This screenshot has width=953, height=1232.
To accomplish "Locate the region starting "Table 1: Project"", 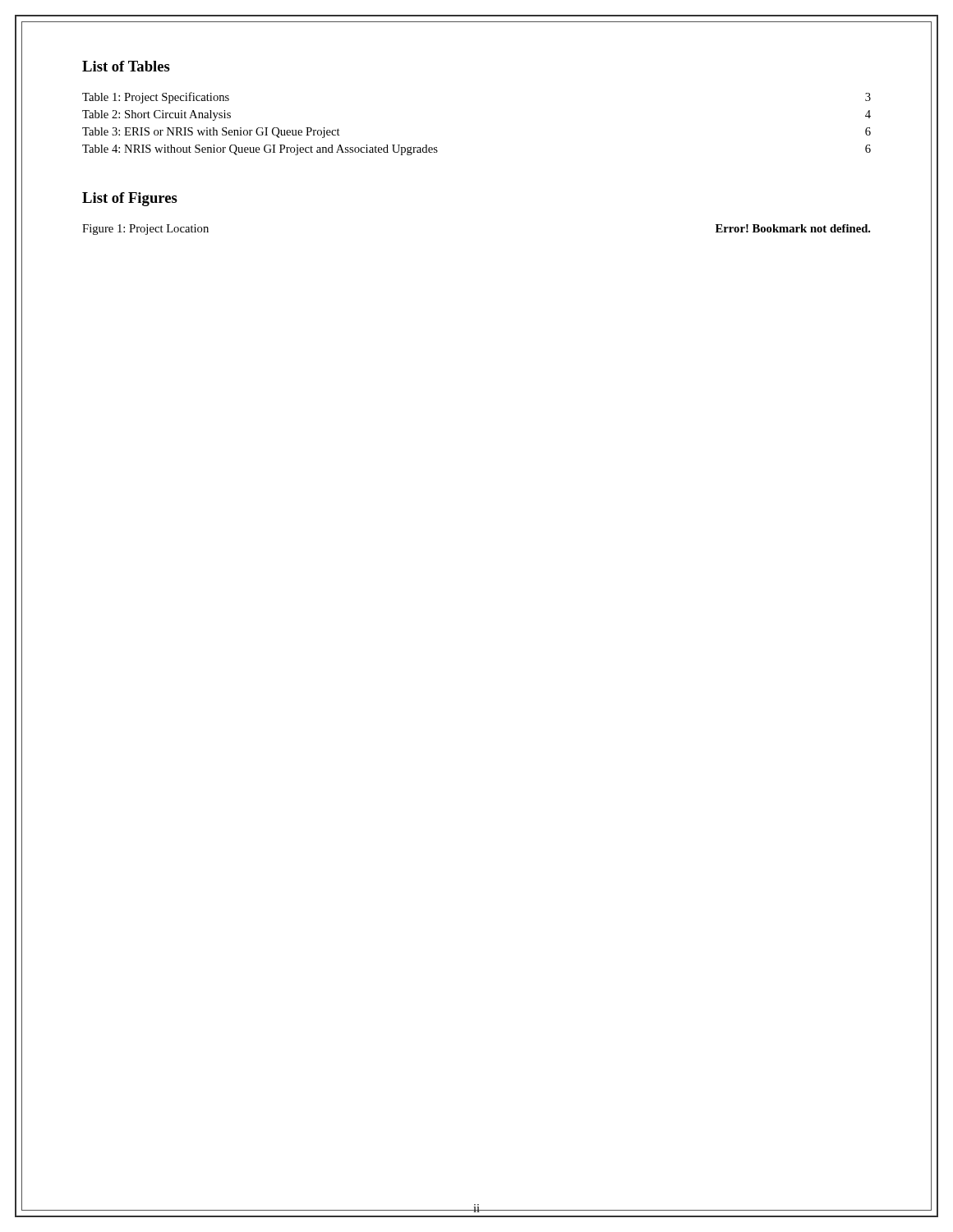I will (x=157, y=97).
